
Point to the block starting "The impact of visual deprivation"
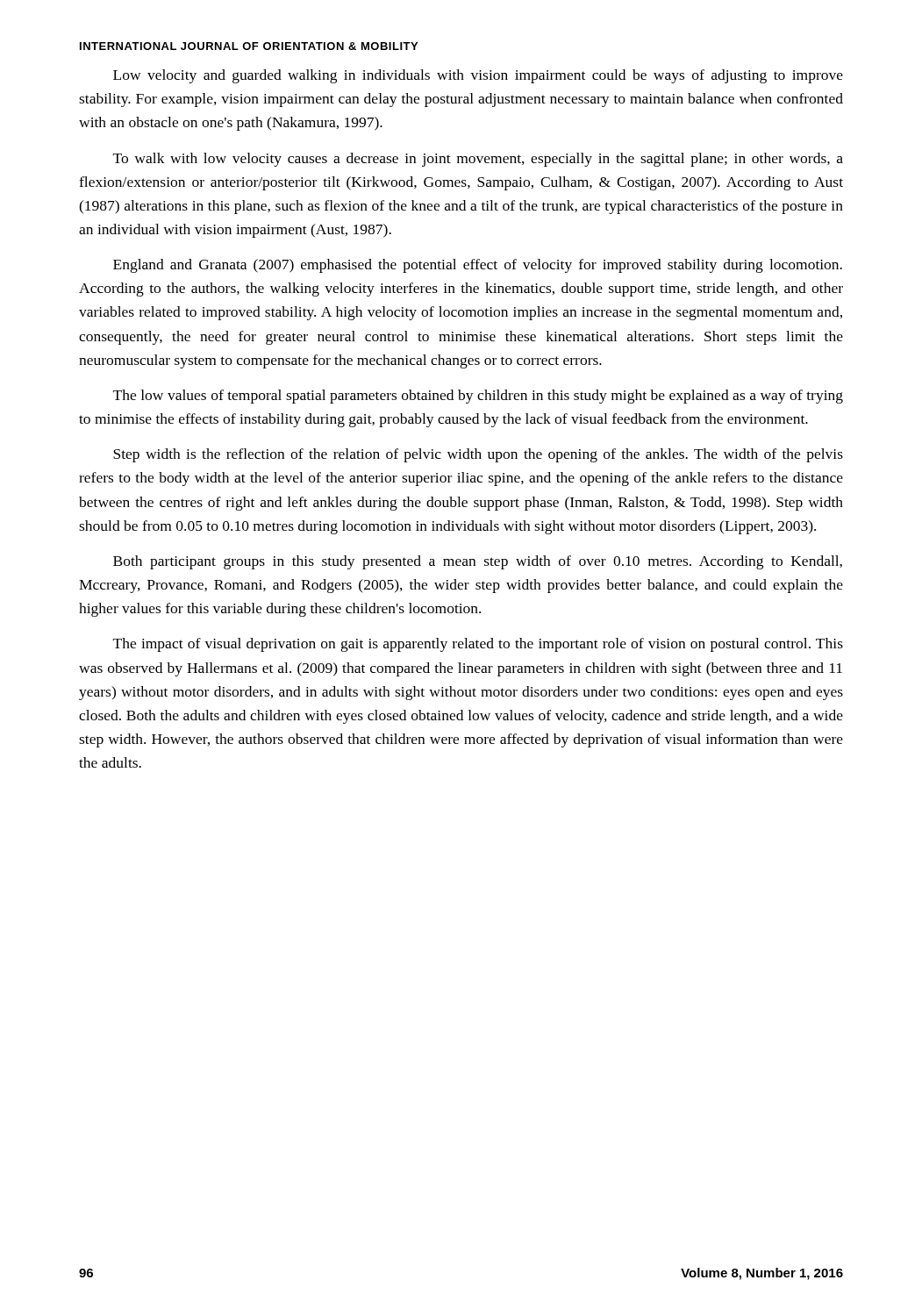tap(461, 703)
